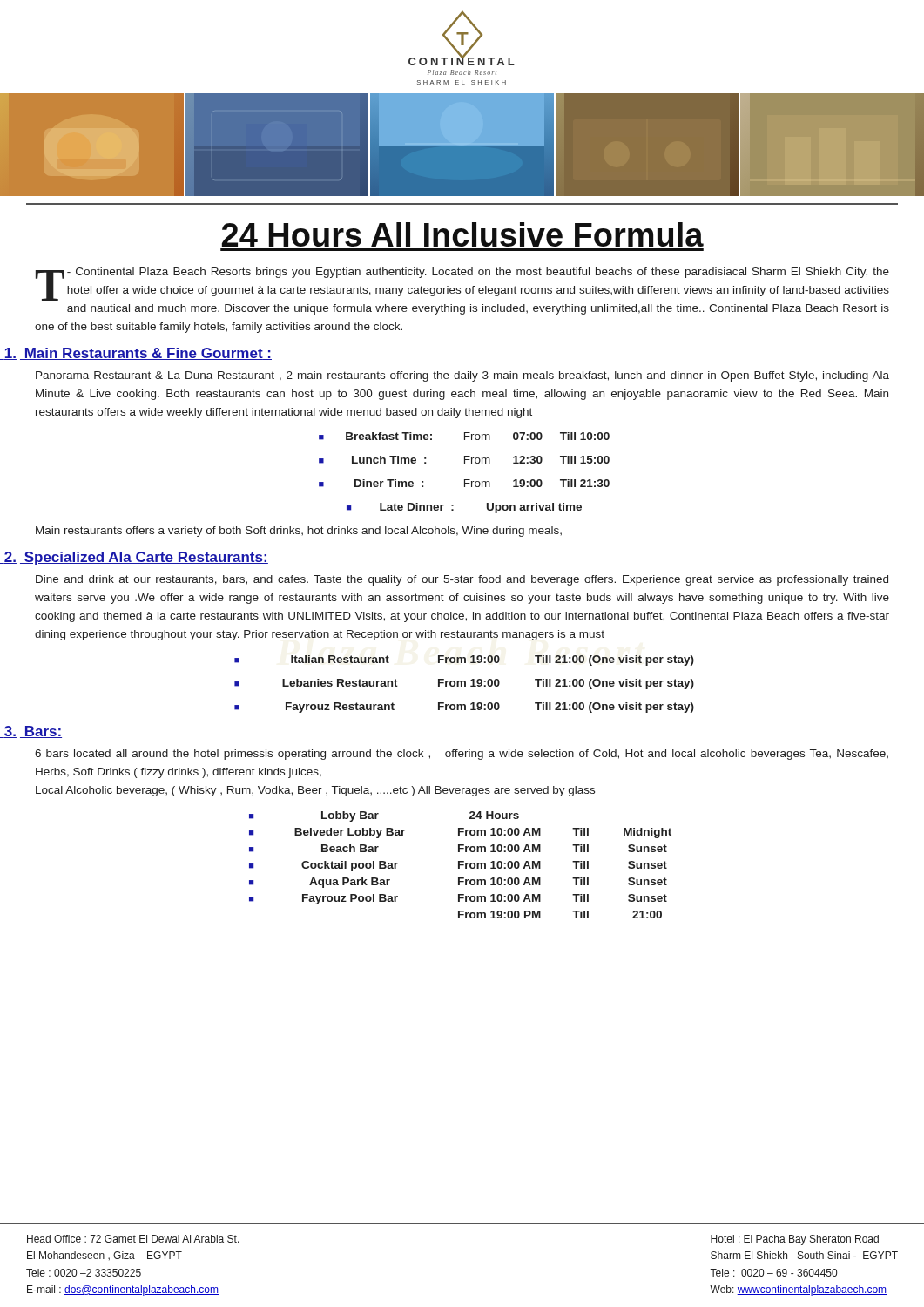Point to the passage starting "2. Specialized Ala Carte Restaurants:"
The image size is (924, 1307).
(x=134, y=558)
